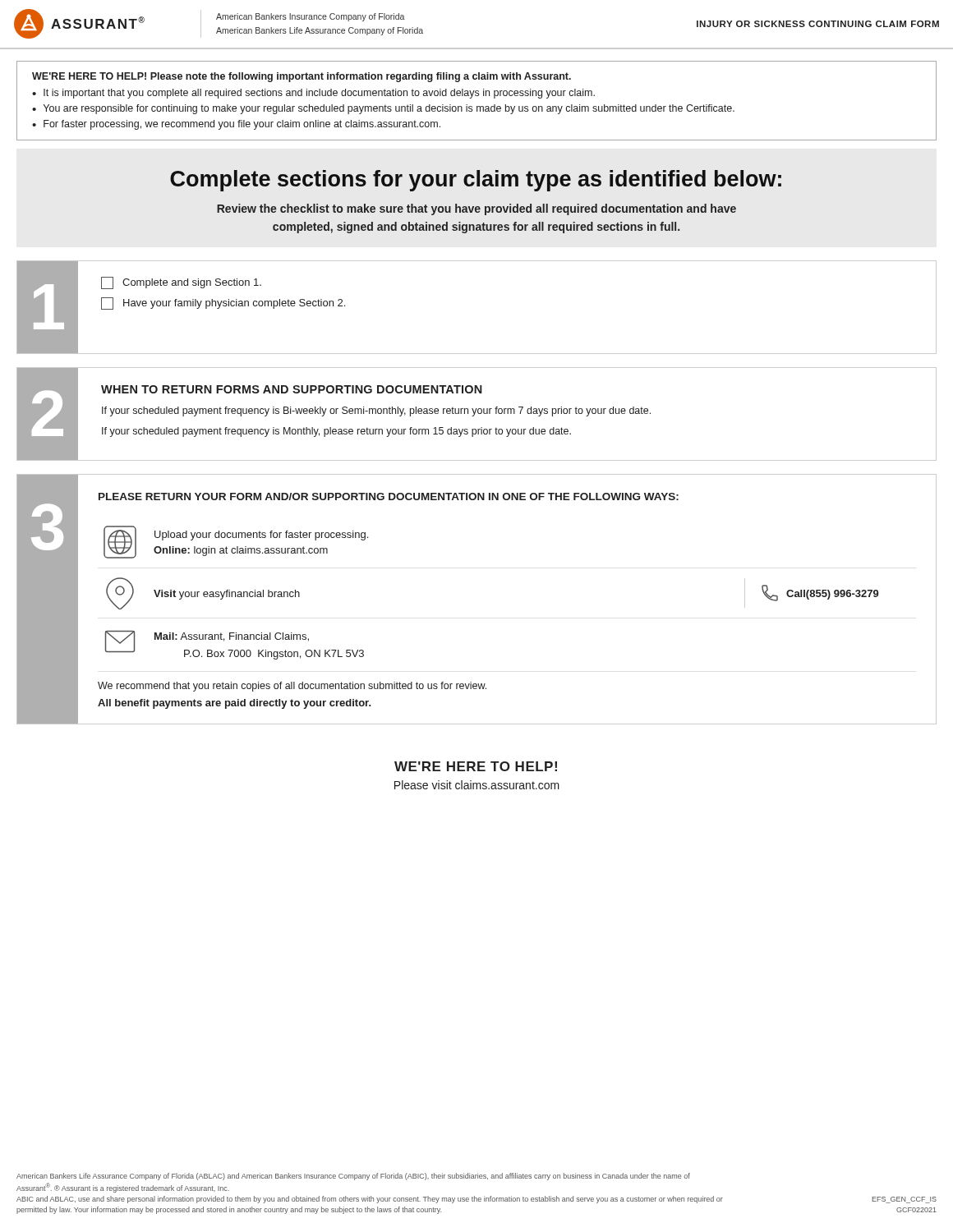The image size is (953, 1232).
Task: Select the text block starting "WE'RE HERE TO HELP! Please note the following"
Action: pyautogui.click(x=476, y=101)
